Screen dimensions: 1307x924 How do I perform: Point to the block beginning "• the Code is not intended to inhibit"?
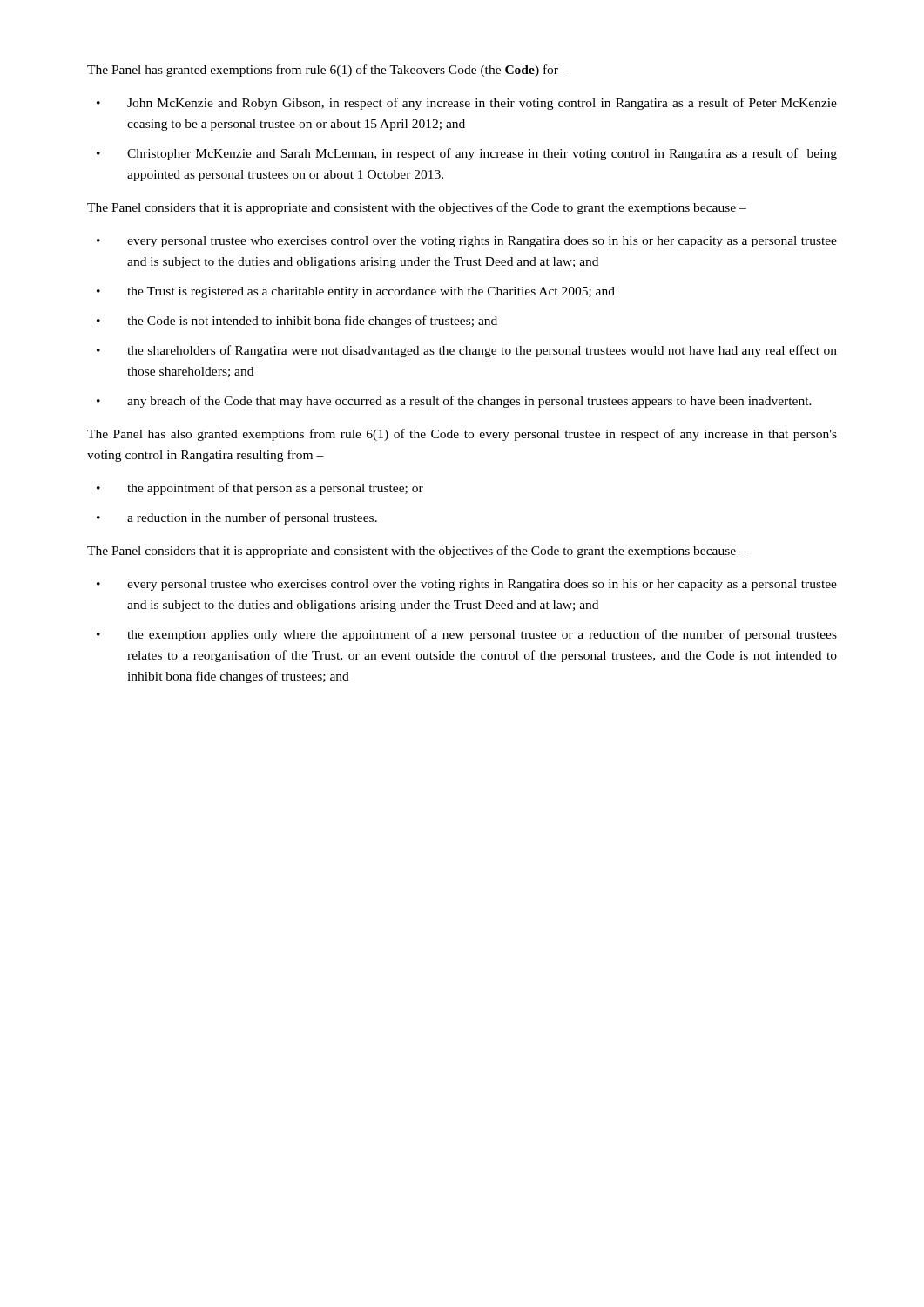point(462,321)
